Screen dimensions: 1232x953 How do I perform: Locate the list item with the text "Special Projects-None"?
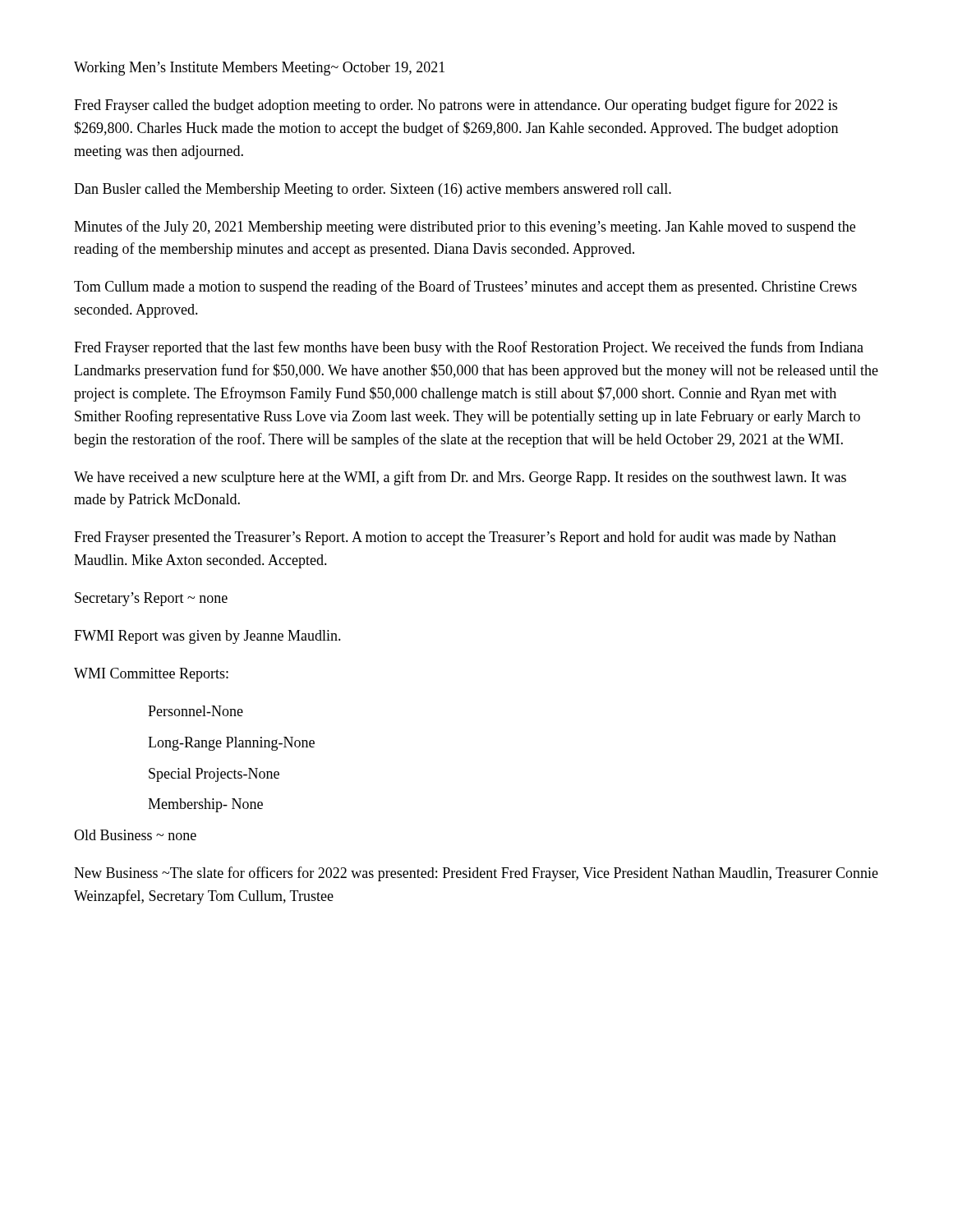[x=214, y=773]
